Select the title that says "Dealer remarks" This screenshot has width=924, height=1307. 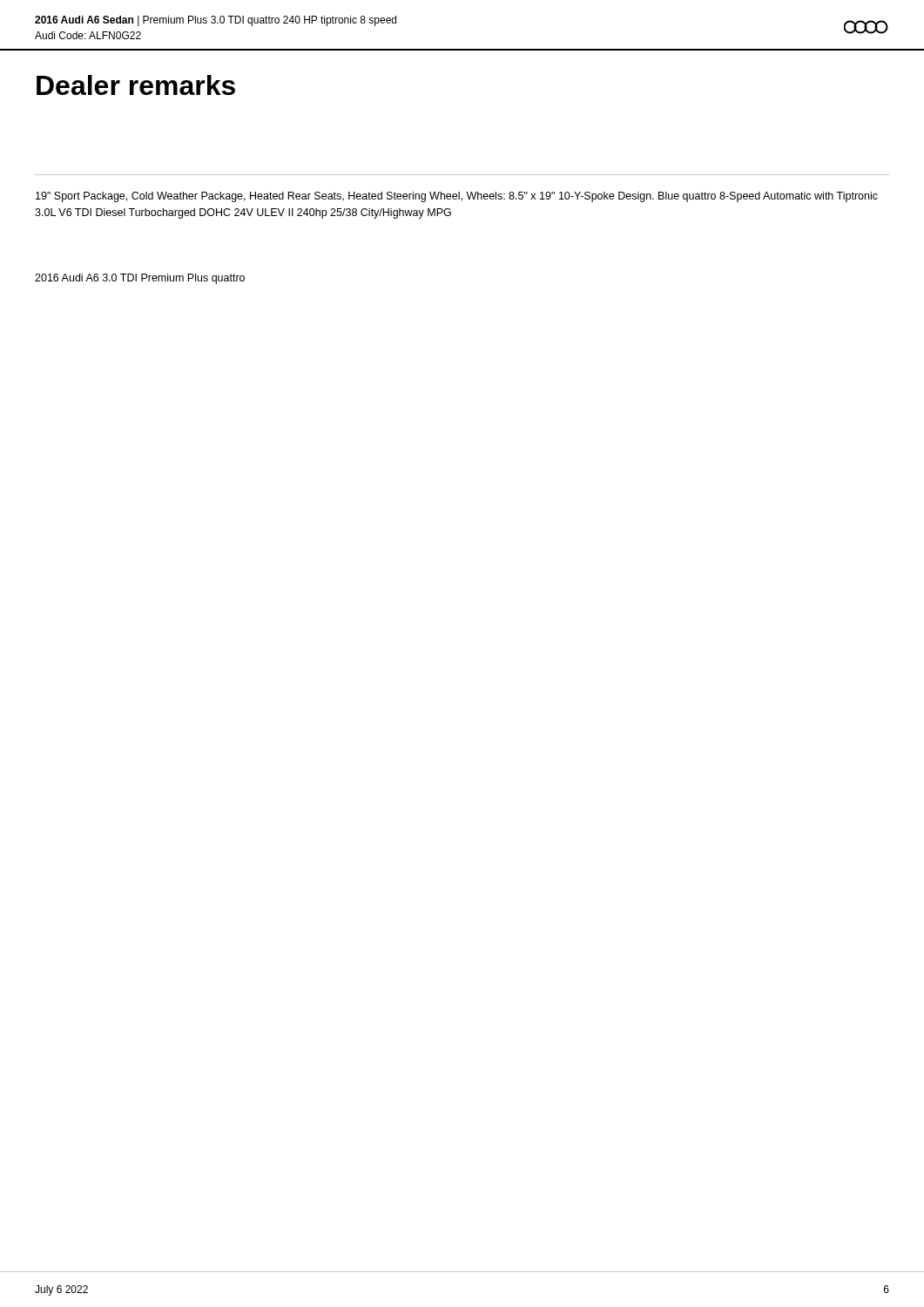click(x=136, y=85)
